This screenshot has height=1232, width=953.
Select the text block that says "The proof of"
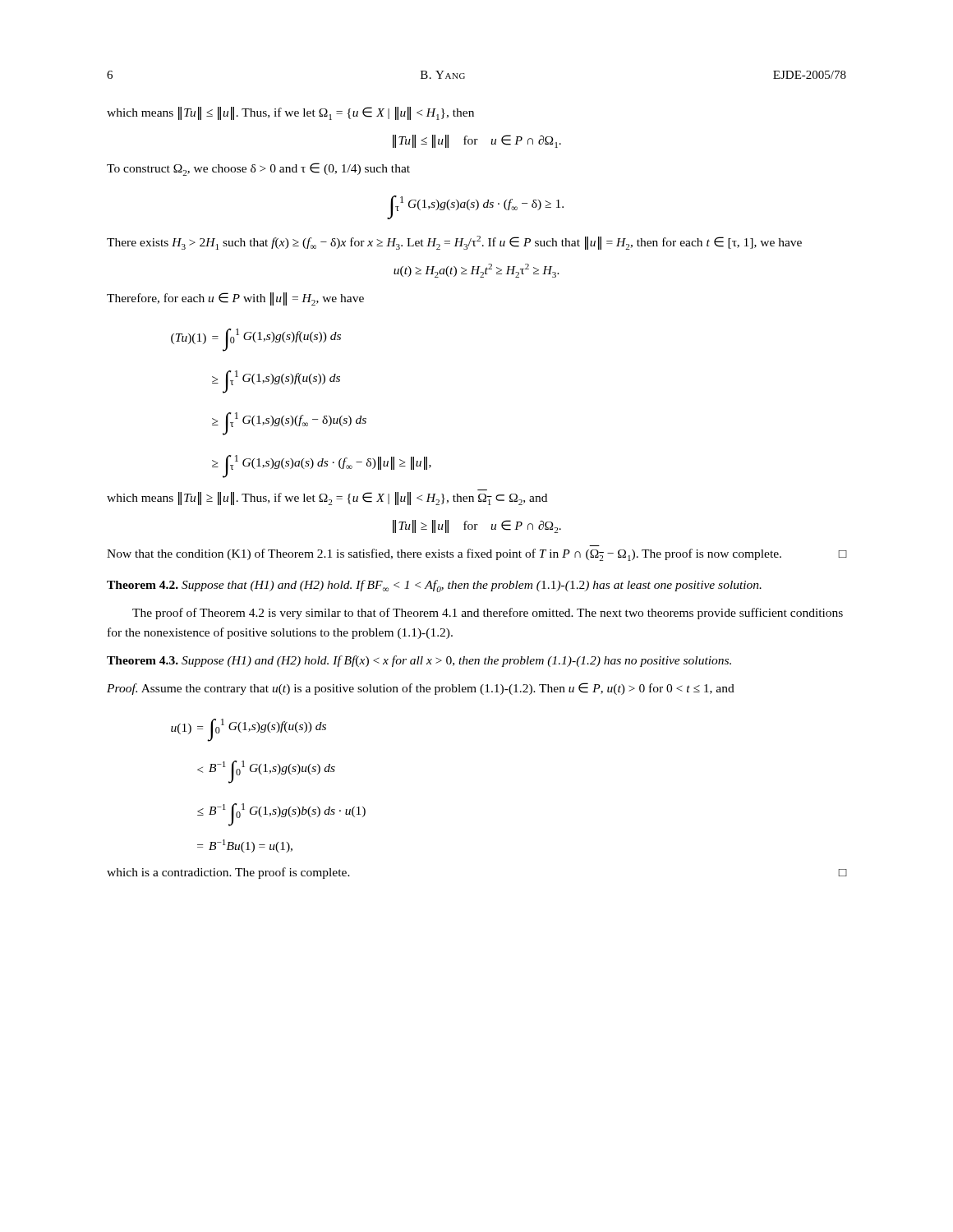476,623
